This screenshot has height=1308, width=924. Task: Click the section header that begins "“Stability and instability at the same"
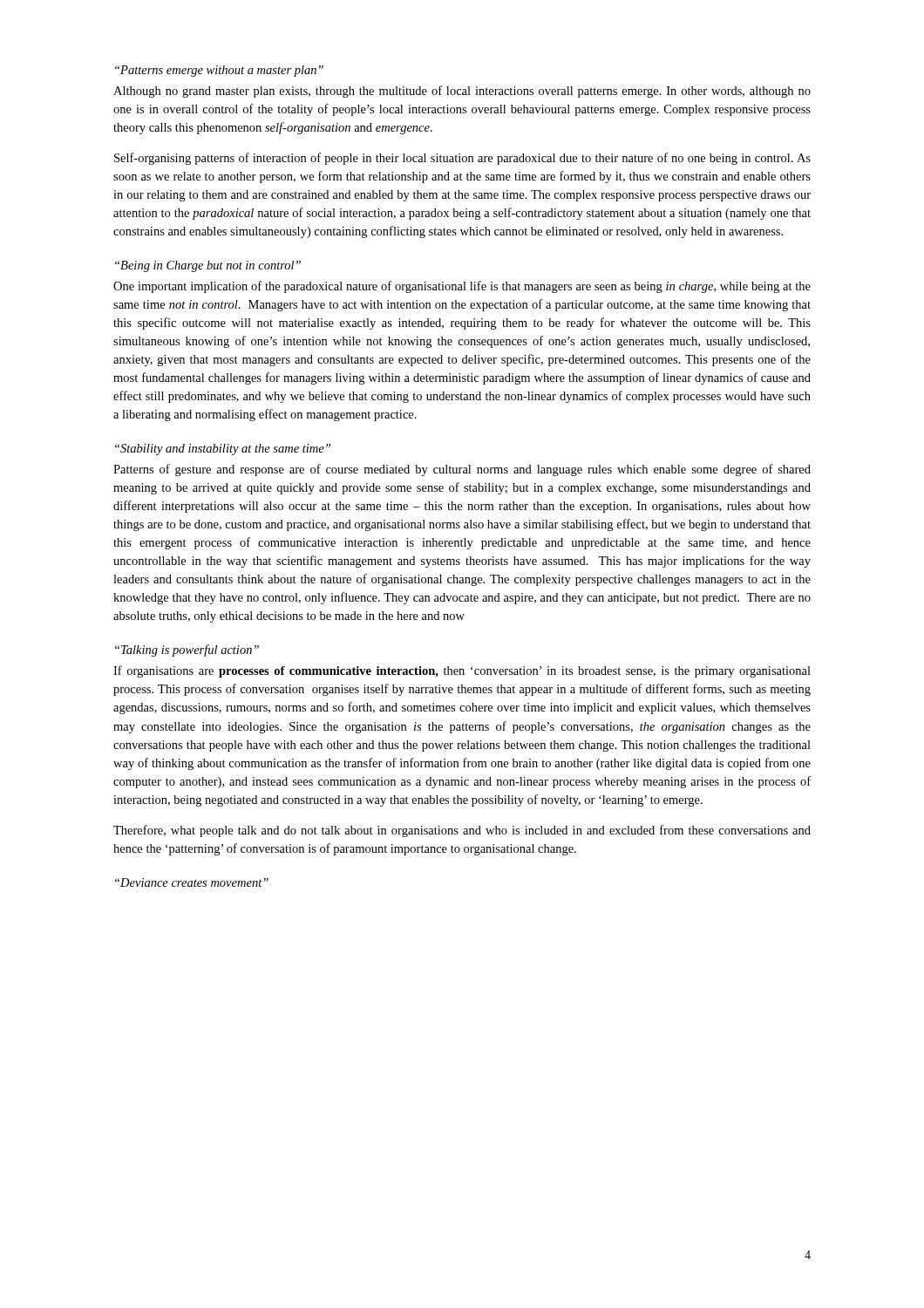[223, 450]
